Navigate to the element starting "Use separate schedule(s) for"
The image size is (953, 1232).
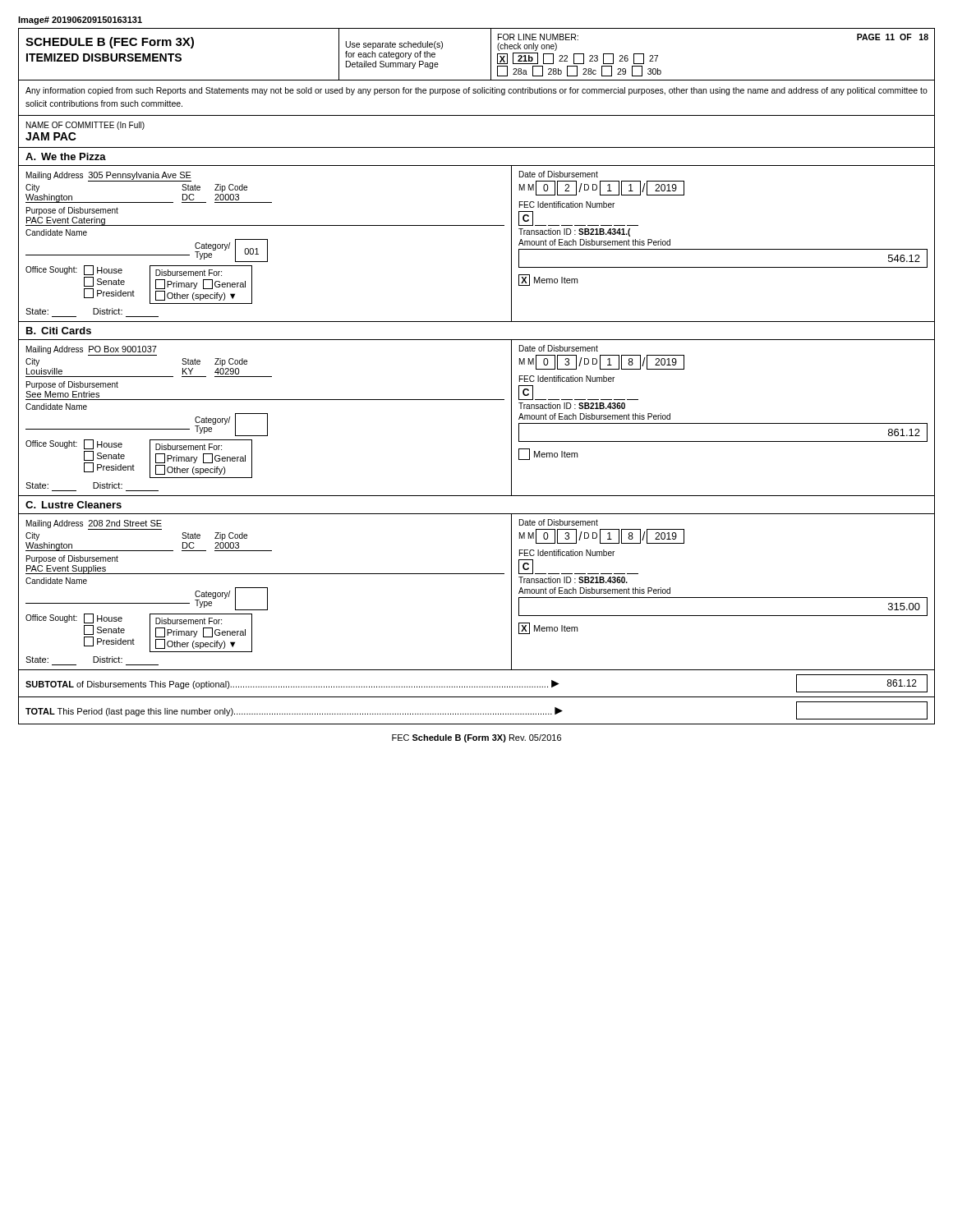[x=415, y=54]
